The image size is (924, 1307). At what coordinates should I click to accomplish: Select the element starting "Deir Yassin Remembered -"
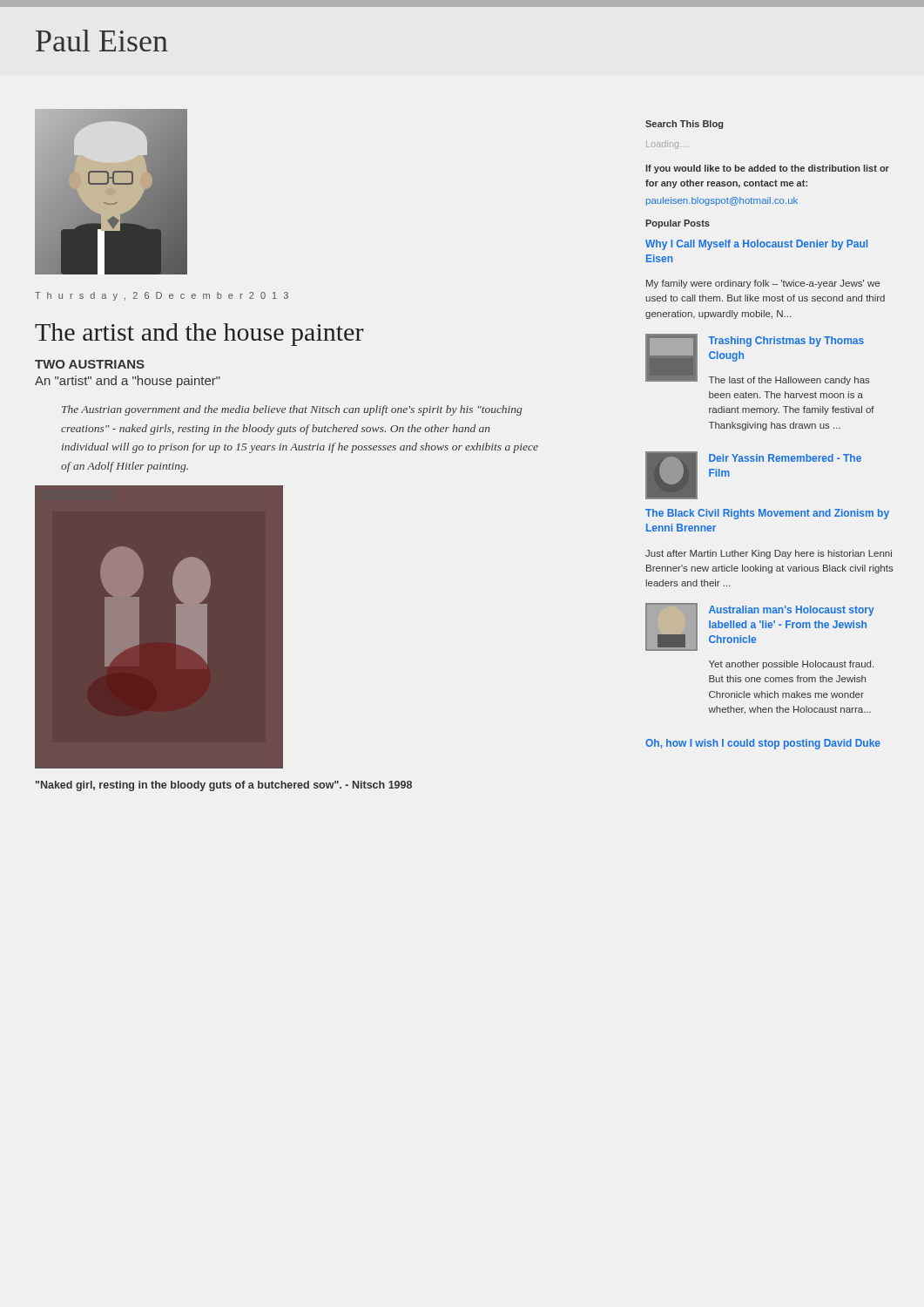click(x=796, y=466)
